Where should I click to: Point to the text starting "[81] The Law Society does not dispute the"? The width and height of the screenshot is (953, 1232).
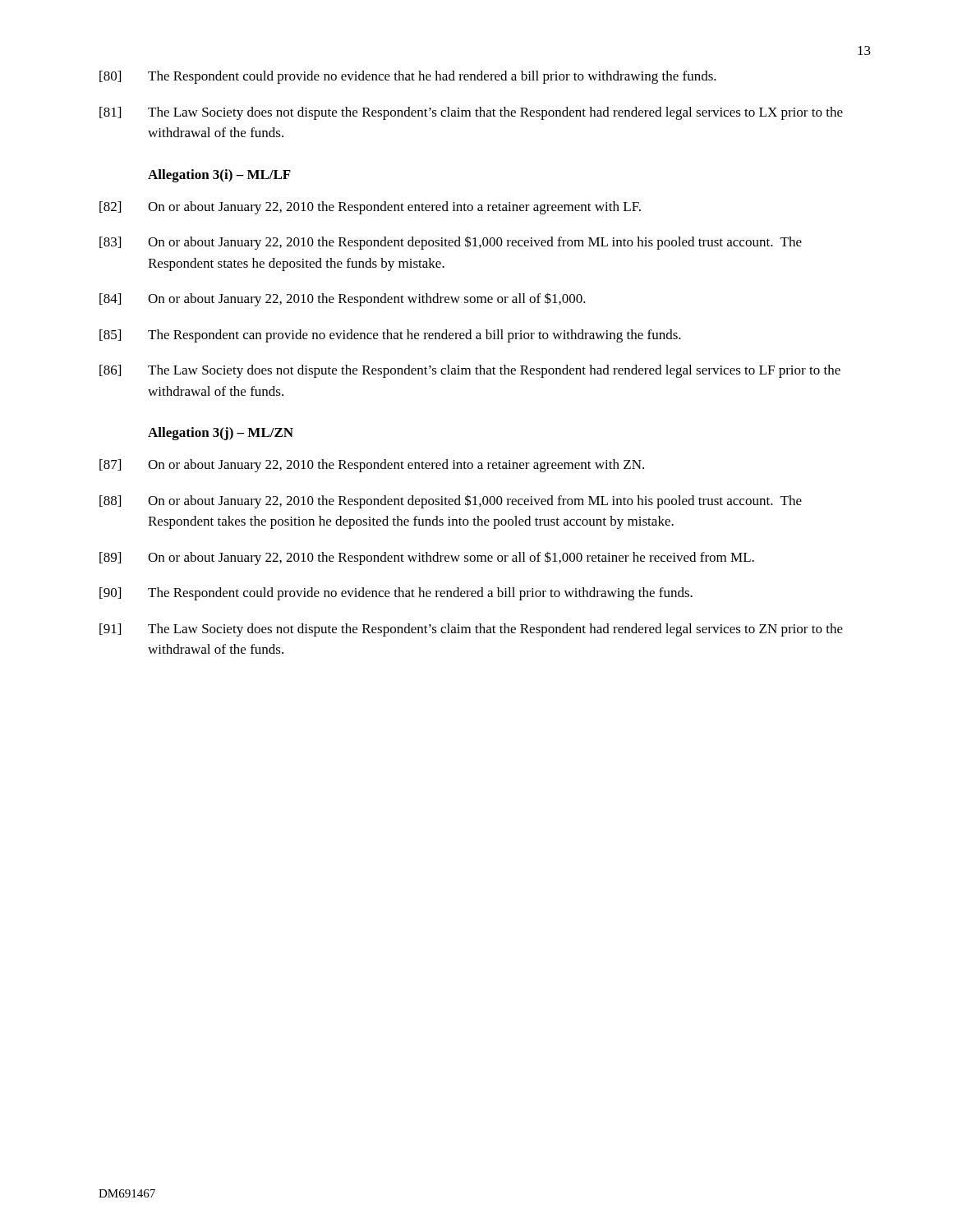[485, 122]
